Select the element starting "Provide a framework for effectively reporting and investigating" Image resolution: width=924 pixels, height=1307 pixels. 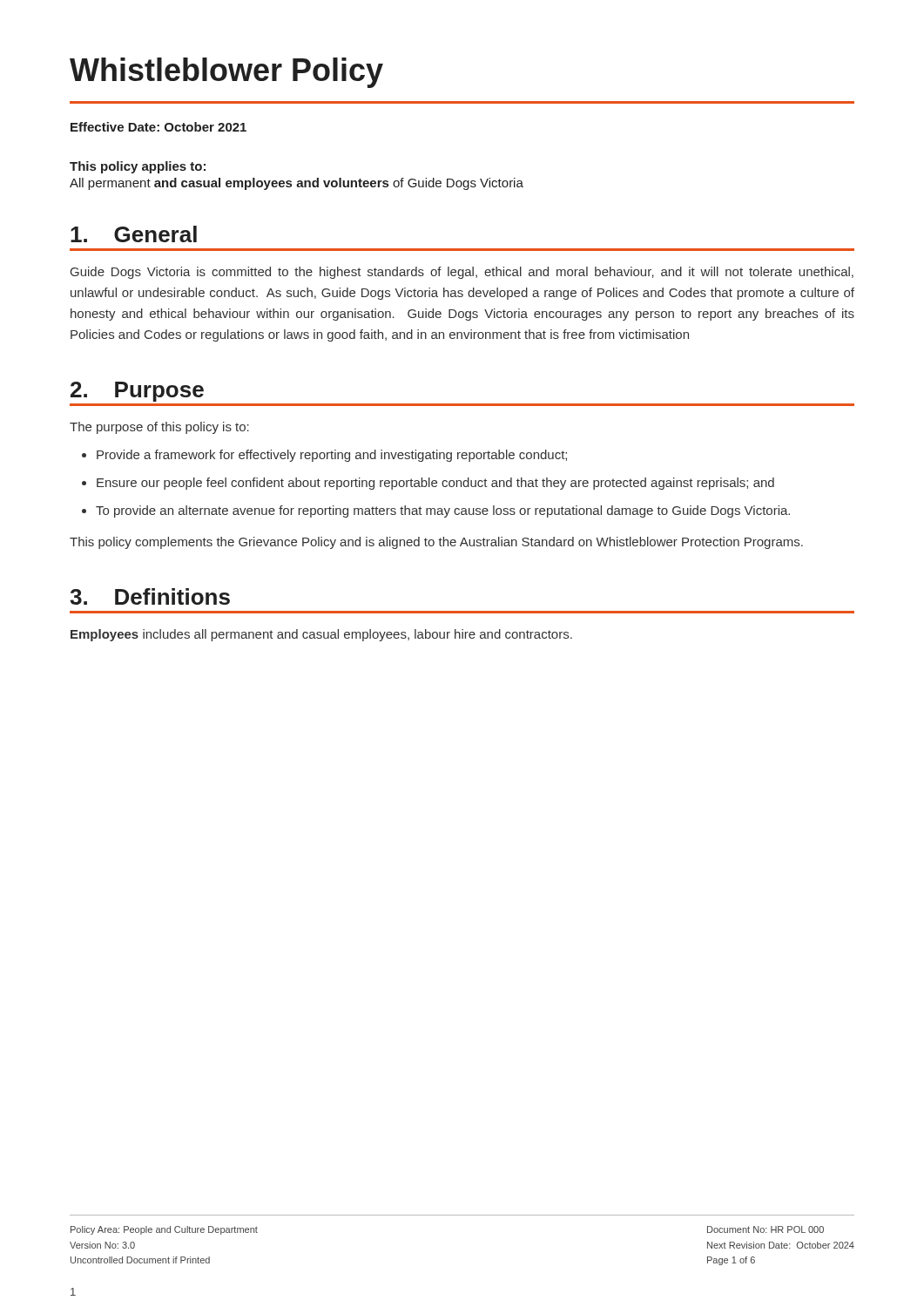(332, 454)
